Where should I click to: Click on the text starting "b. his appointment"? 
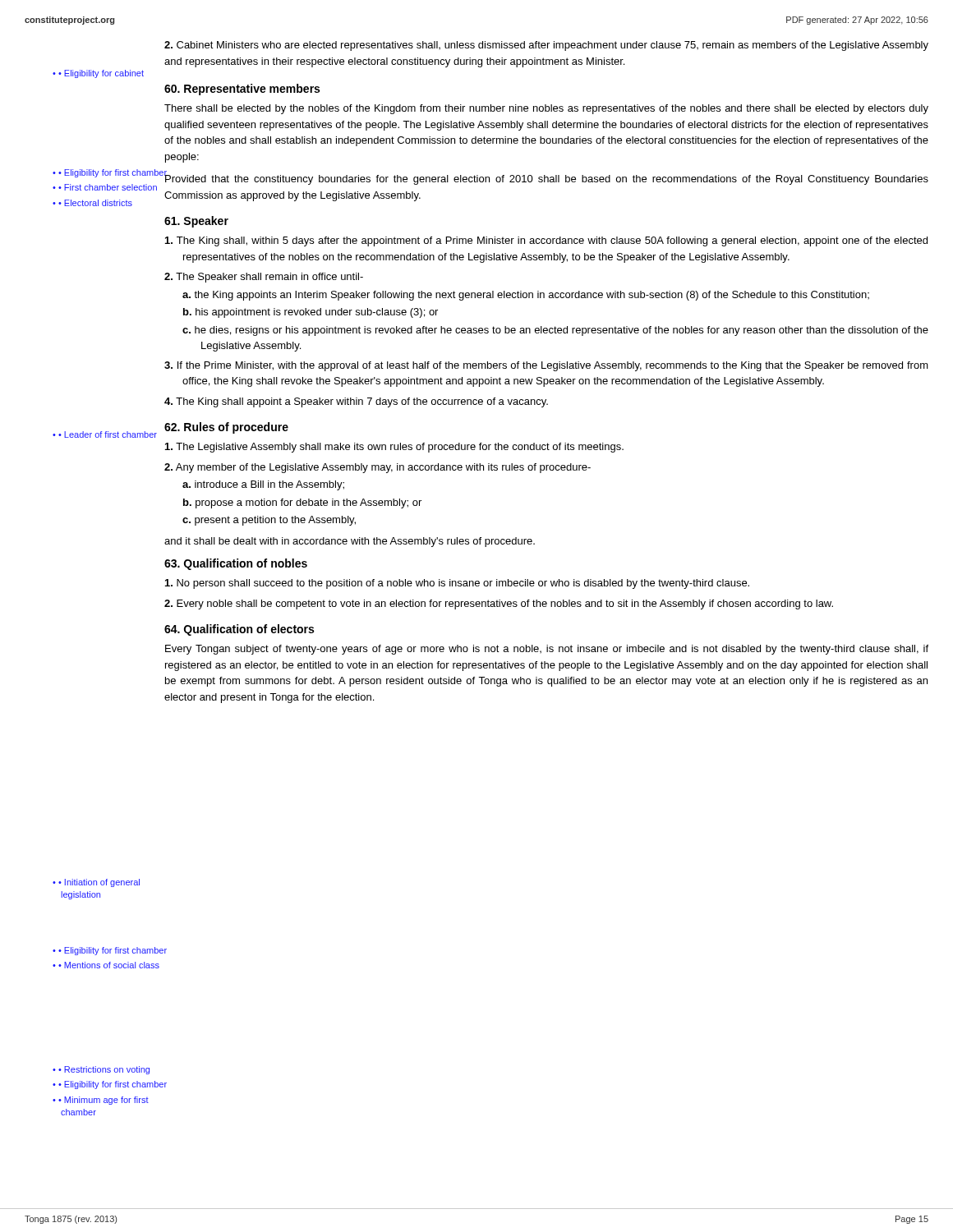point(310,312)
